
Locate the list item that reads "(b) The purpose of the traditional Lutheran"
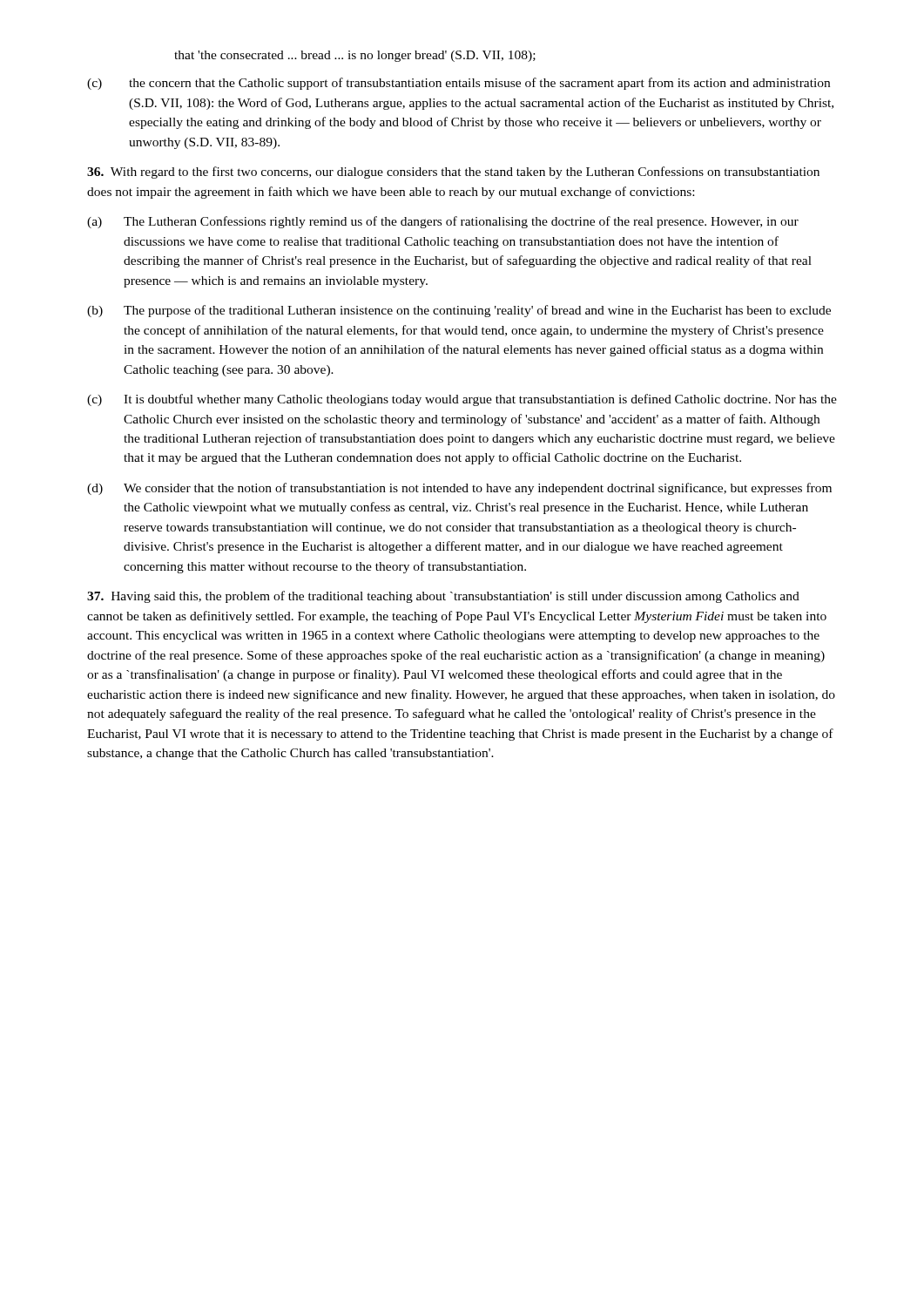(x=462, y=340)
